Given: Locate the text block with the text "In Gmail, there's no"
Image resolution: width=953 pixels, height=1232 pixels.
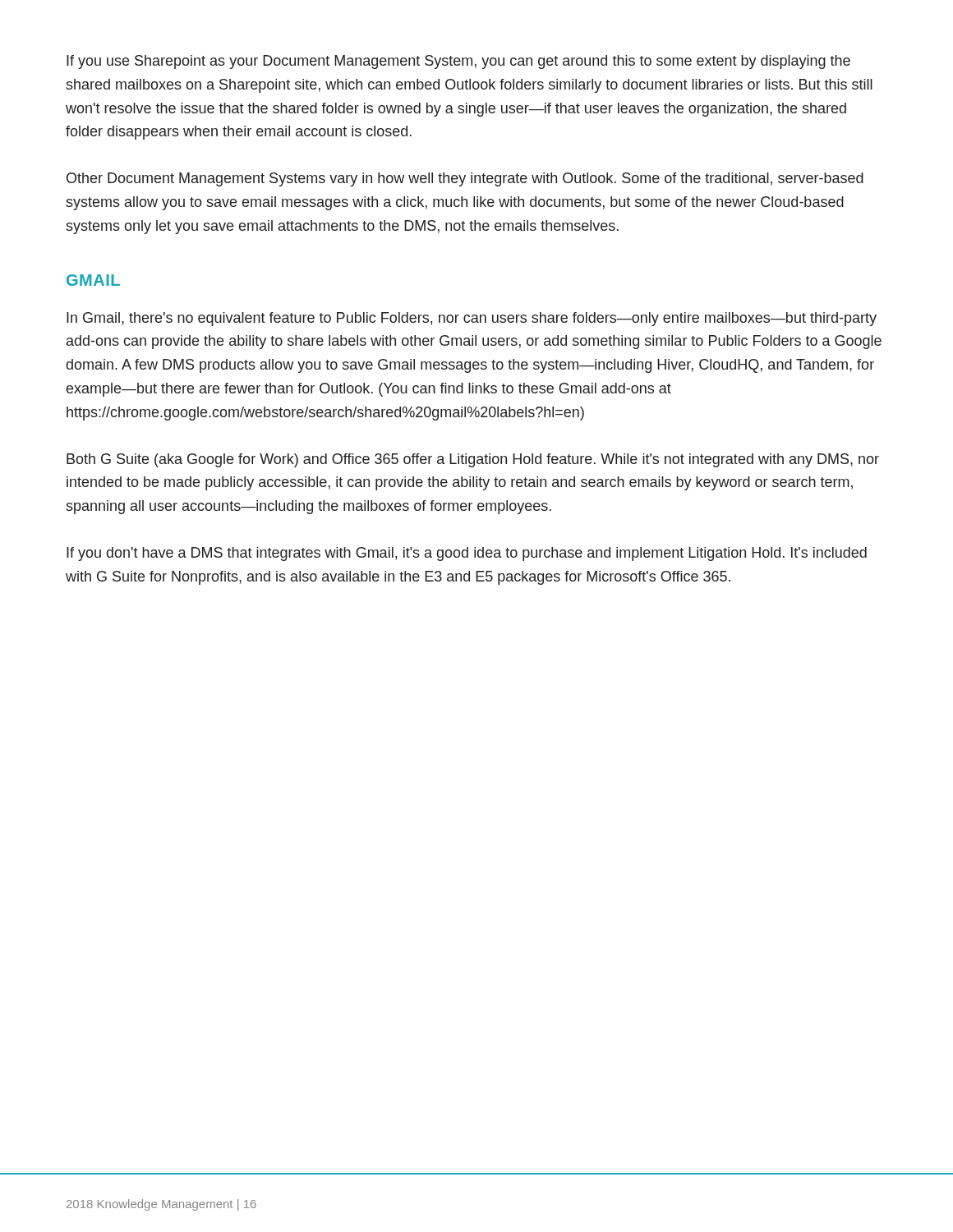Looking at the screenshot, I should (x=474, y=365).
